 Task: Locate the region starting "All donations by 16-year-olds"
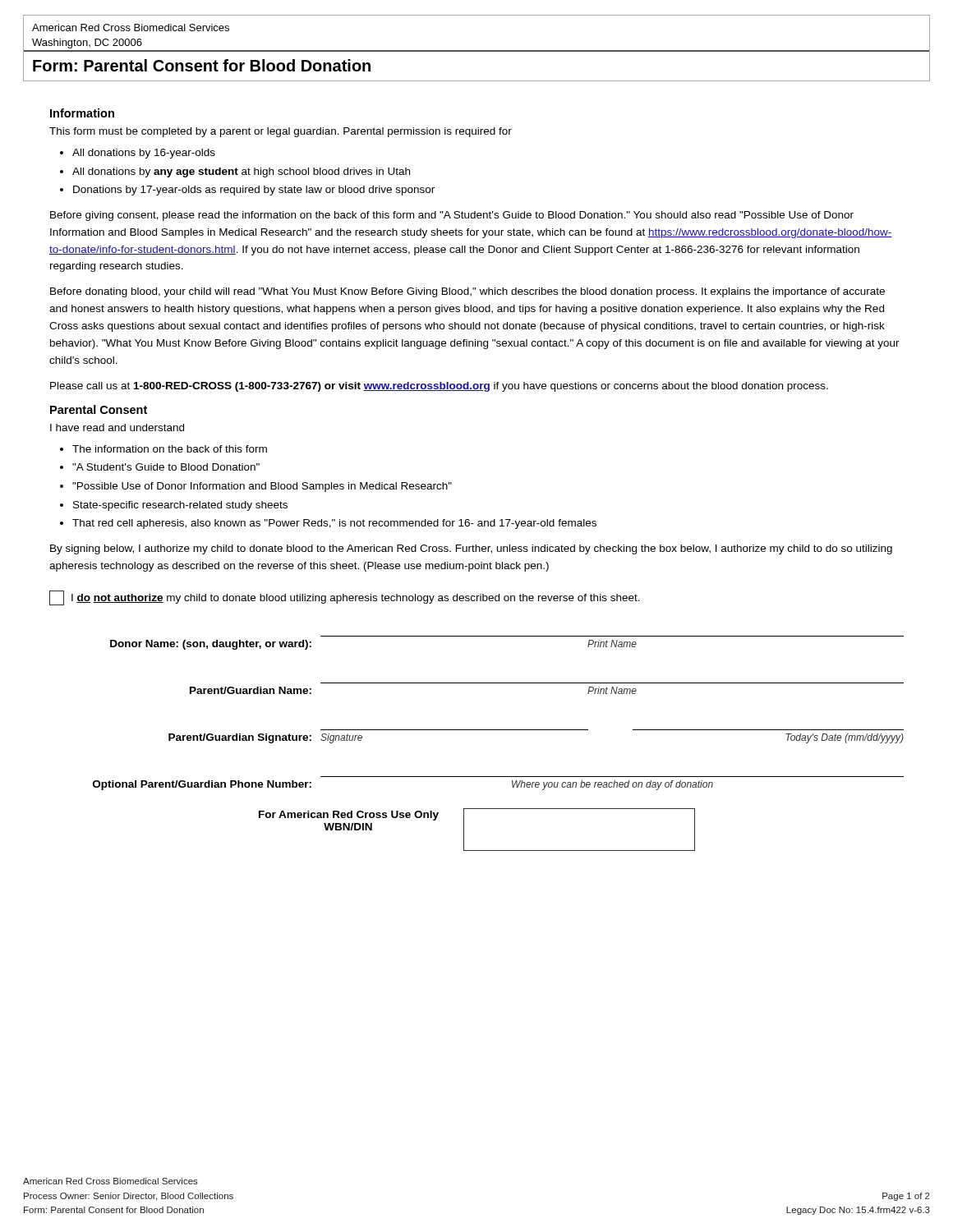click(144, 152)
